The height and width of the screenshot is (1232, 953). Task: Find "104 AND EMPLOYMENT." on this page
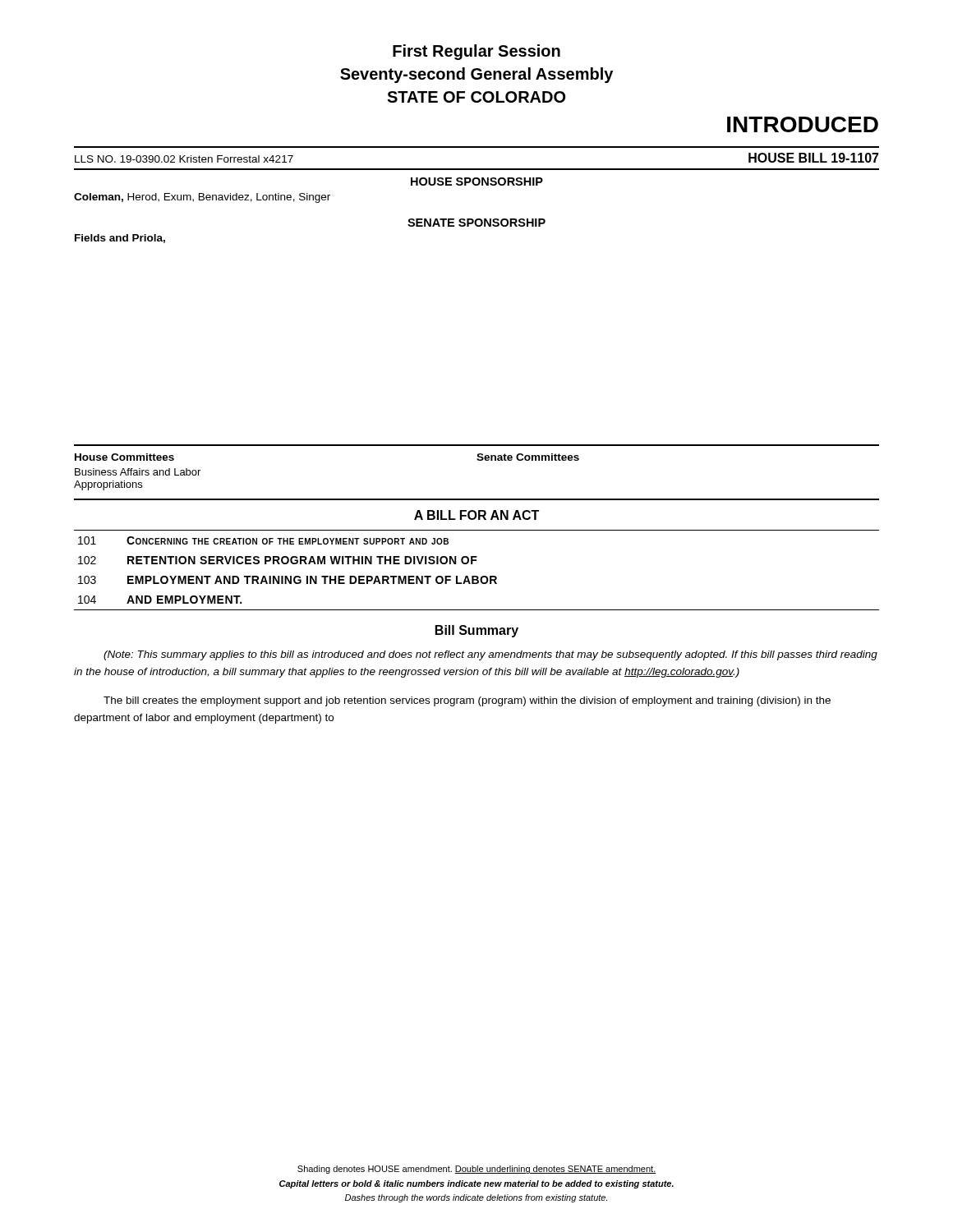point(158,600)
